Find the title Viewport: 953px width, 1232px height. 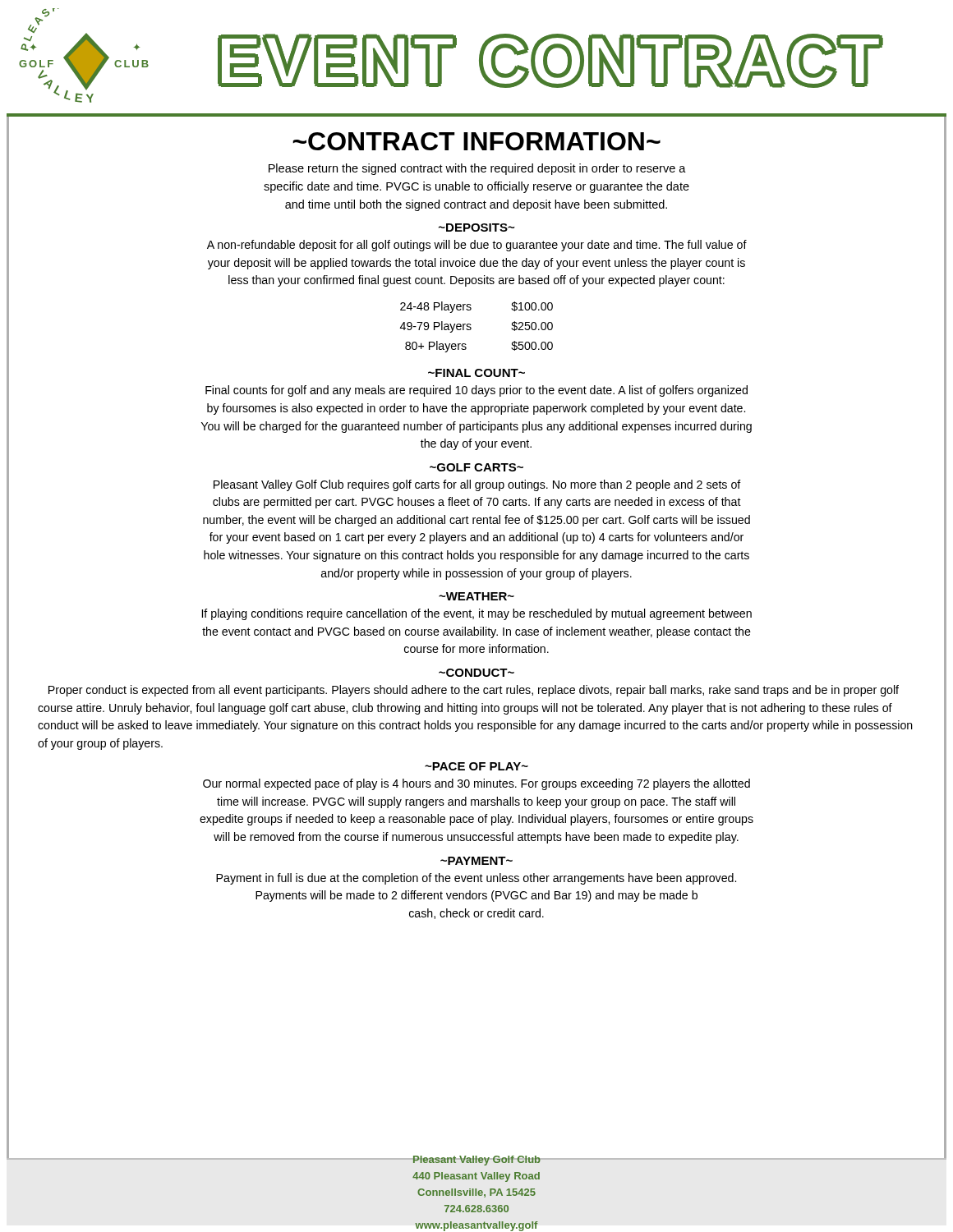[x=550, y=61]
